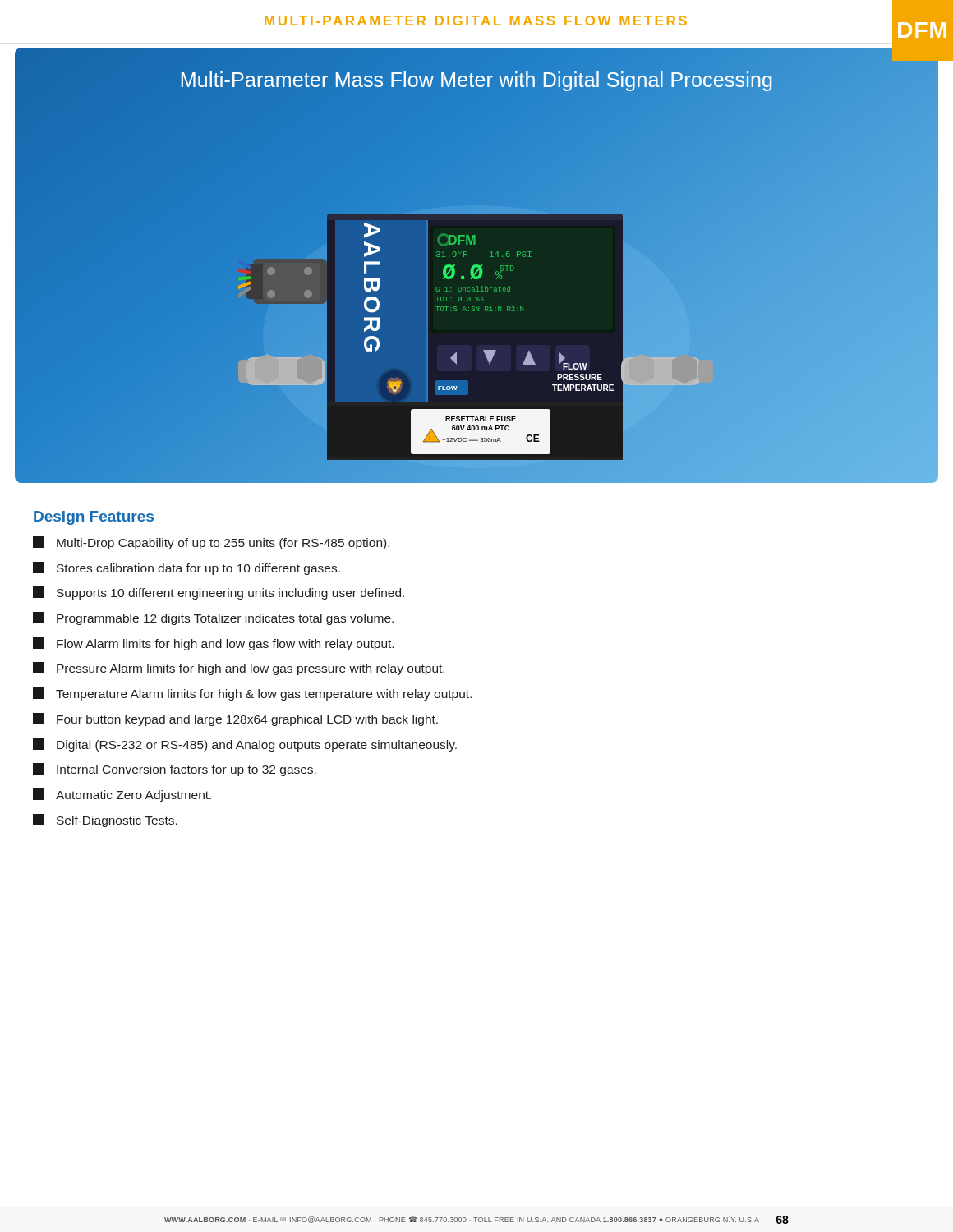953x1232 pixels.
Task: Click on the list item that says "Self-Diagnostic Tests."
Action: [105, 820]
